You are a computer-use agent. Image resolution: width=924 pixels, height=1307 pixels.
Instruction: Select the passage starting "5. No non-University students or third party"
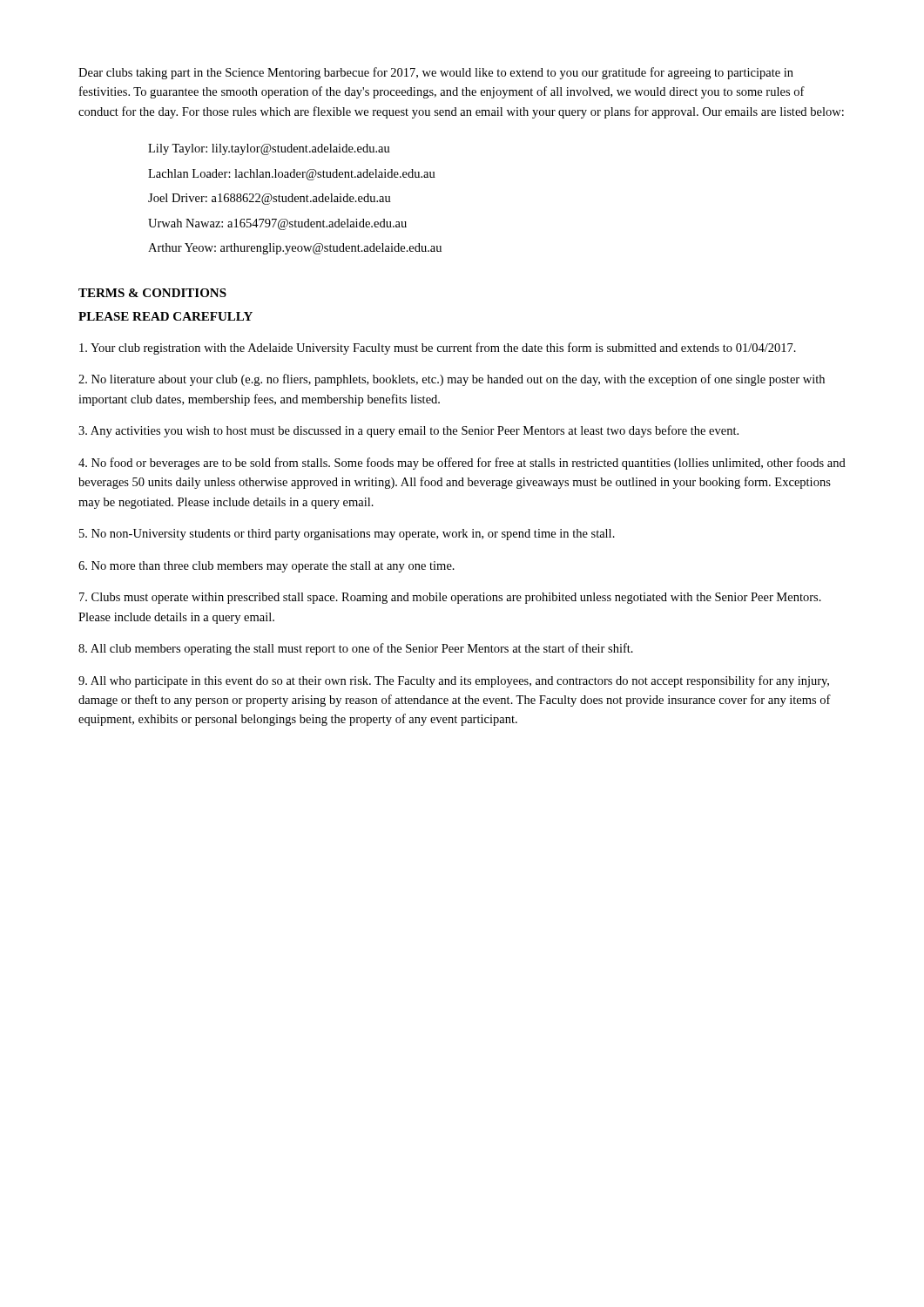(347, 533)
